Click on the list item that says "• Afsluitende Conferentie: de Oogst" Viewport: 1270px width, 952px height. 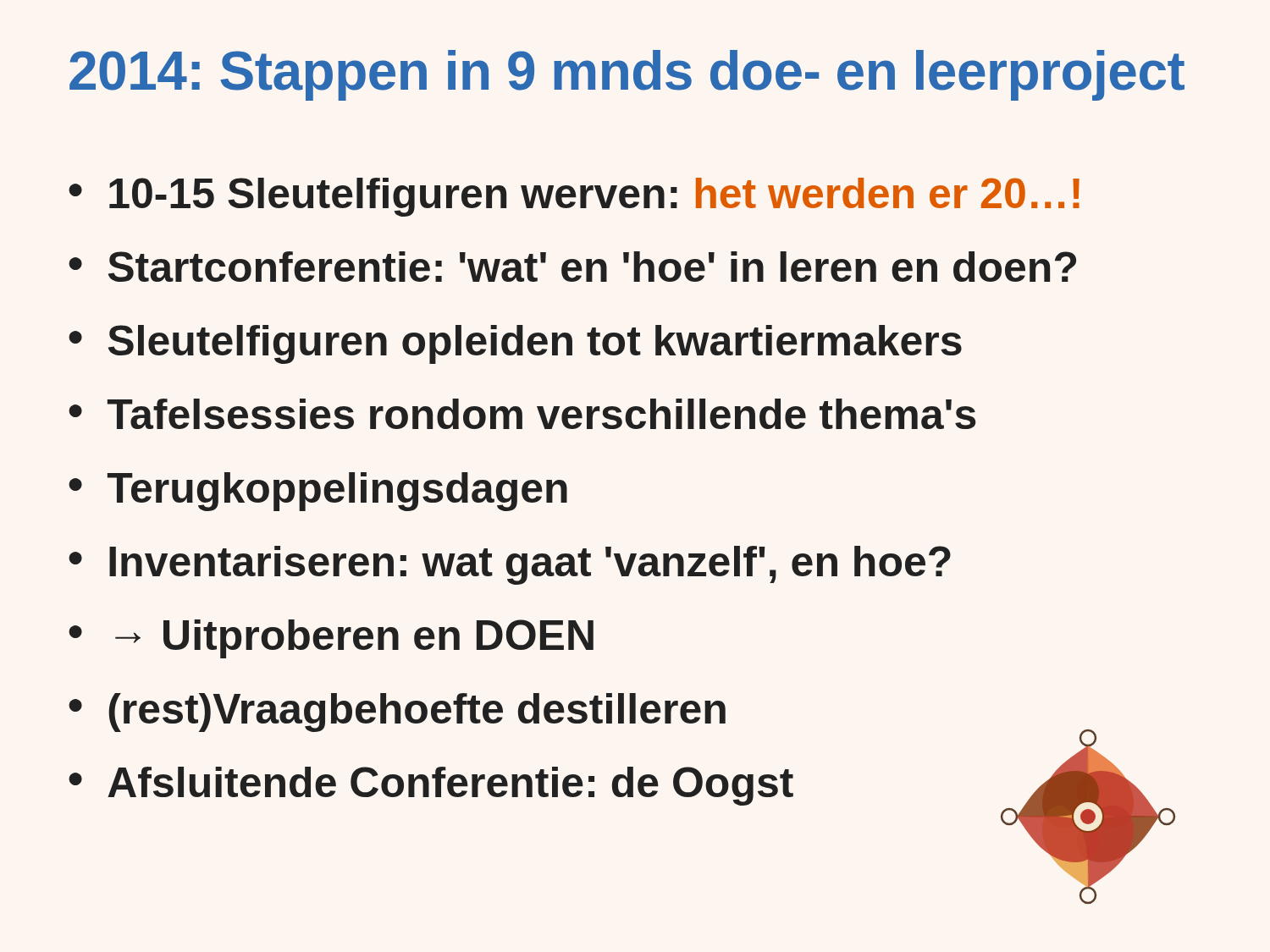(431, 783)
